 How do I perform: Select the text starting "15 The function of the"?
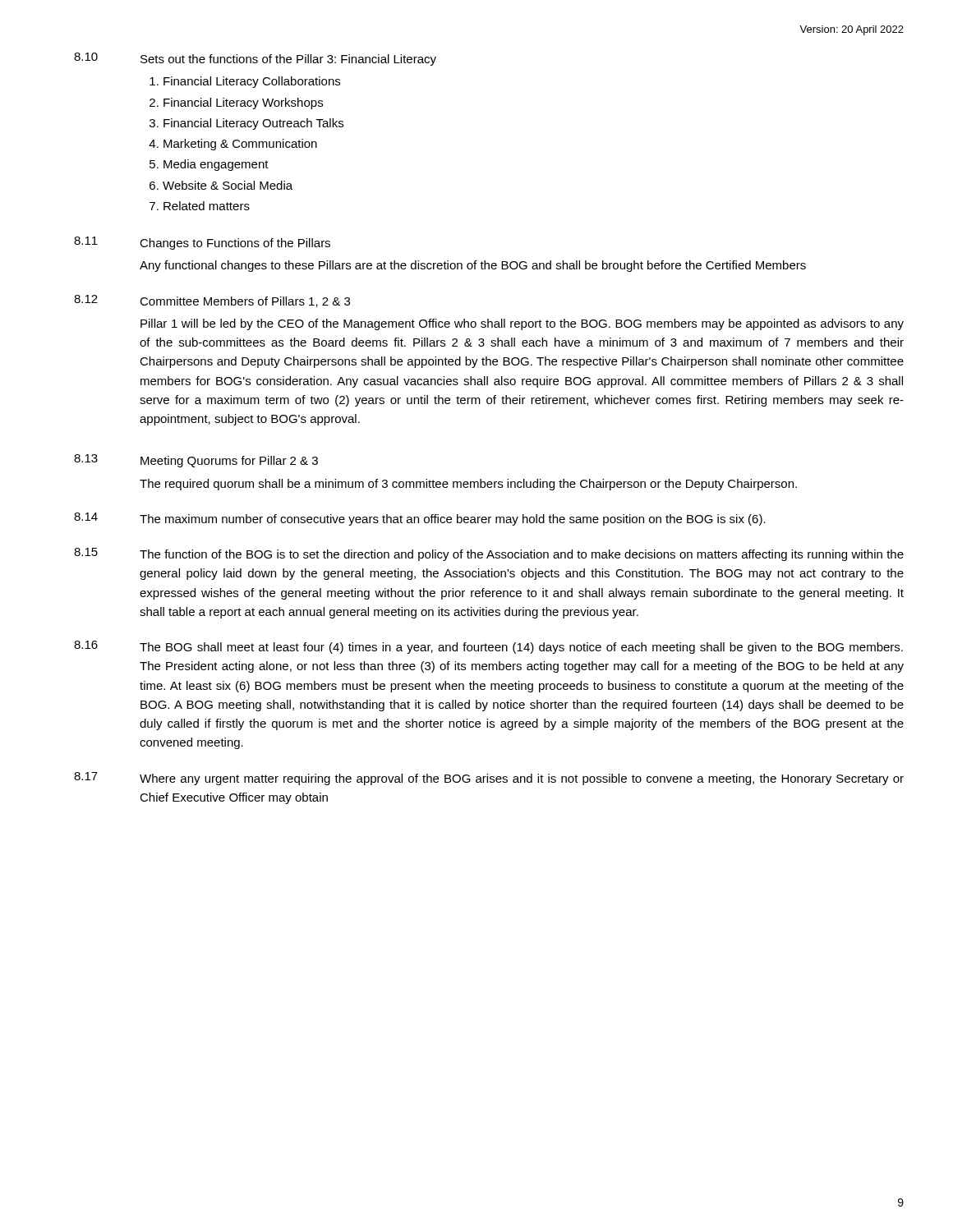pos(489,583)
